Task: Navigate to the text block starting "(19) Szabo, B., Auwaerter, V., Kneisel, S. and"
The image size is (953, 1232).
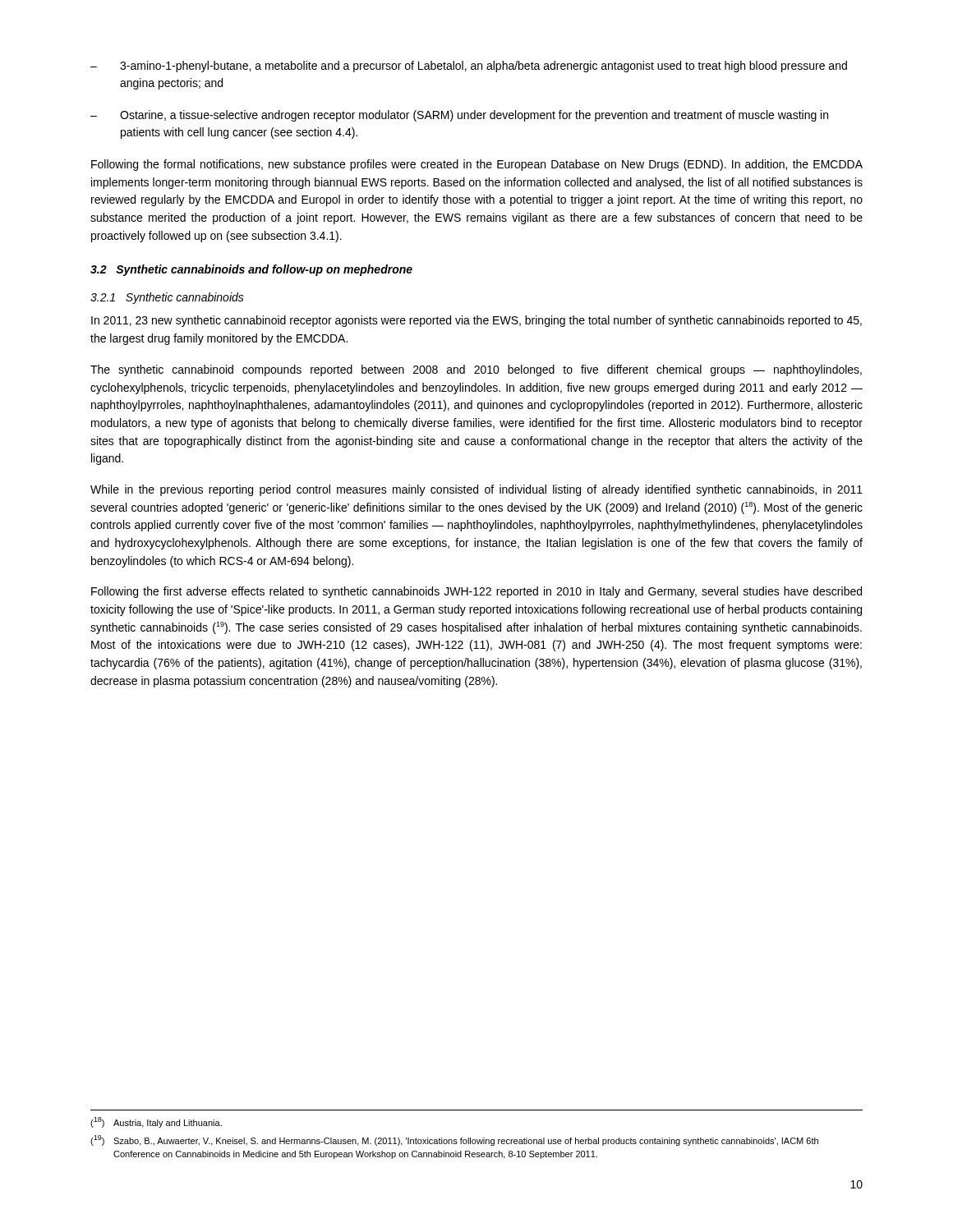Action: (476, 1148)
